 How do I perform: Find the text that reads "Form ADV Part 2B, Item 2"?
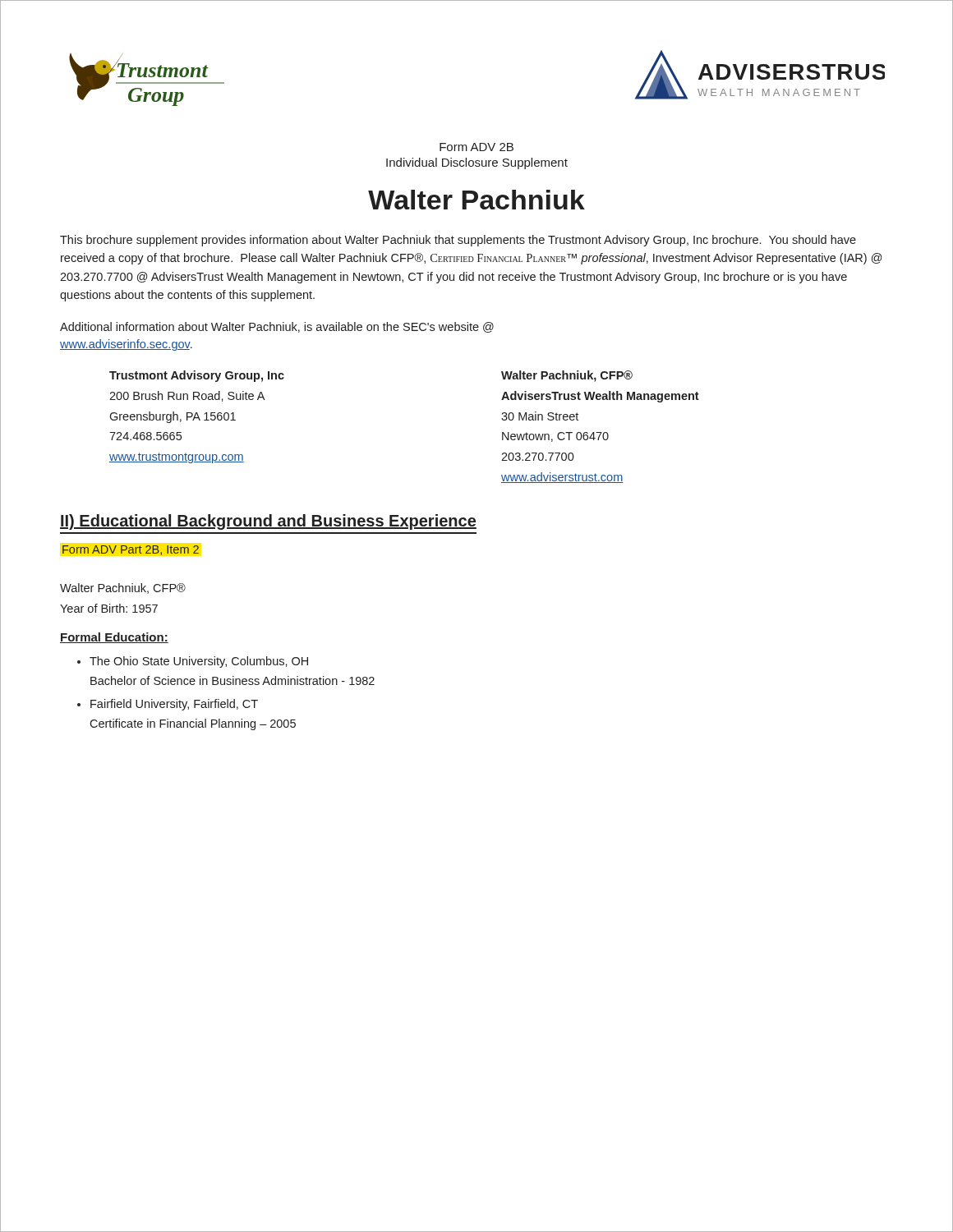[x=130, y=550]
